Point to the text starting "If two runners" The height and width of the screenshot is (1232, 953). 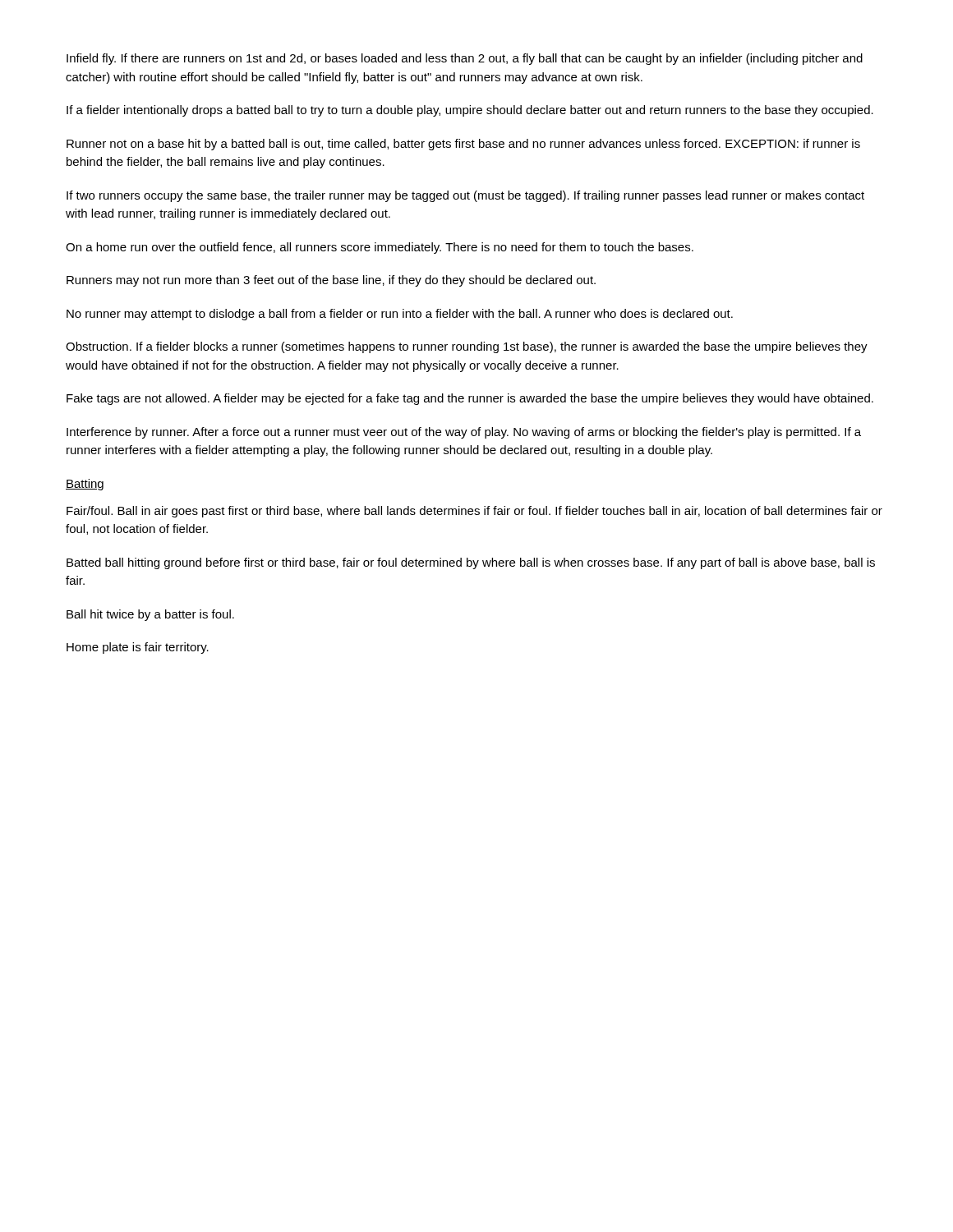click(465, 204)
